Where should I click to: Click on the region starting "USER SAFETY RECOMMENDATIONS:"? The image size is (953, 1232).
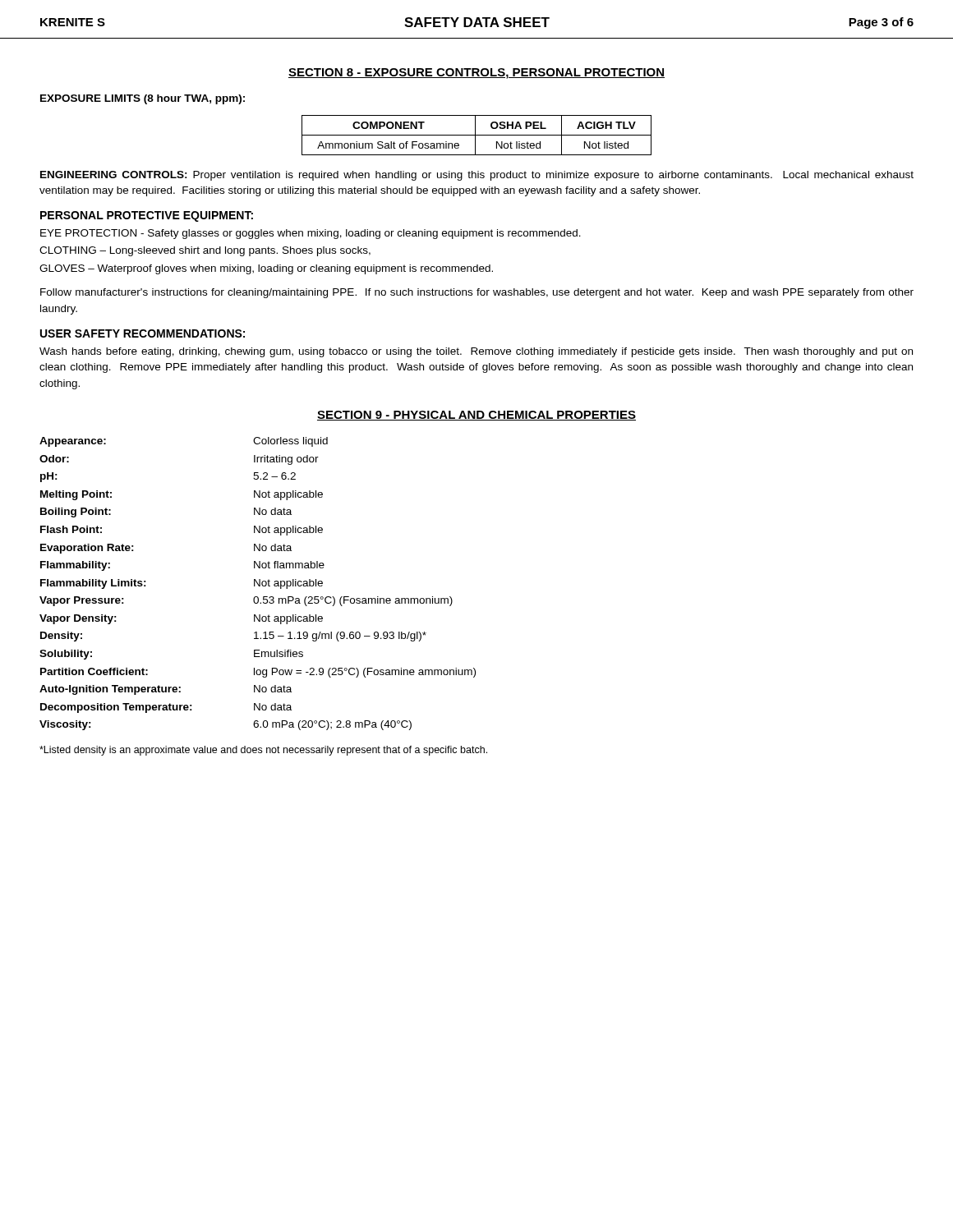(143, 333)
